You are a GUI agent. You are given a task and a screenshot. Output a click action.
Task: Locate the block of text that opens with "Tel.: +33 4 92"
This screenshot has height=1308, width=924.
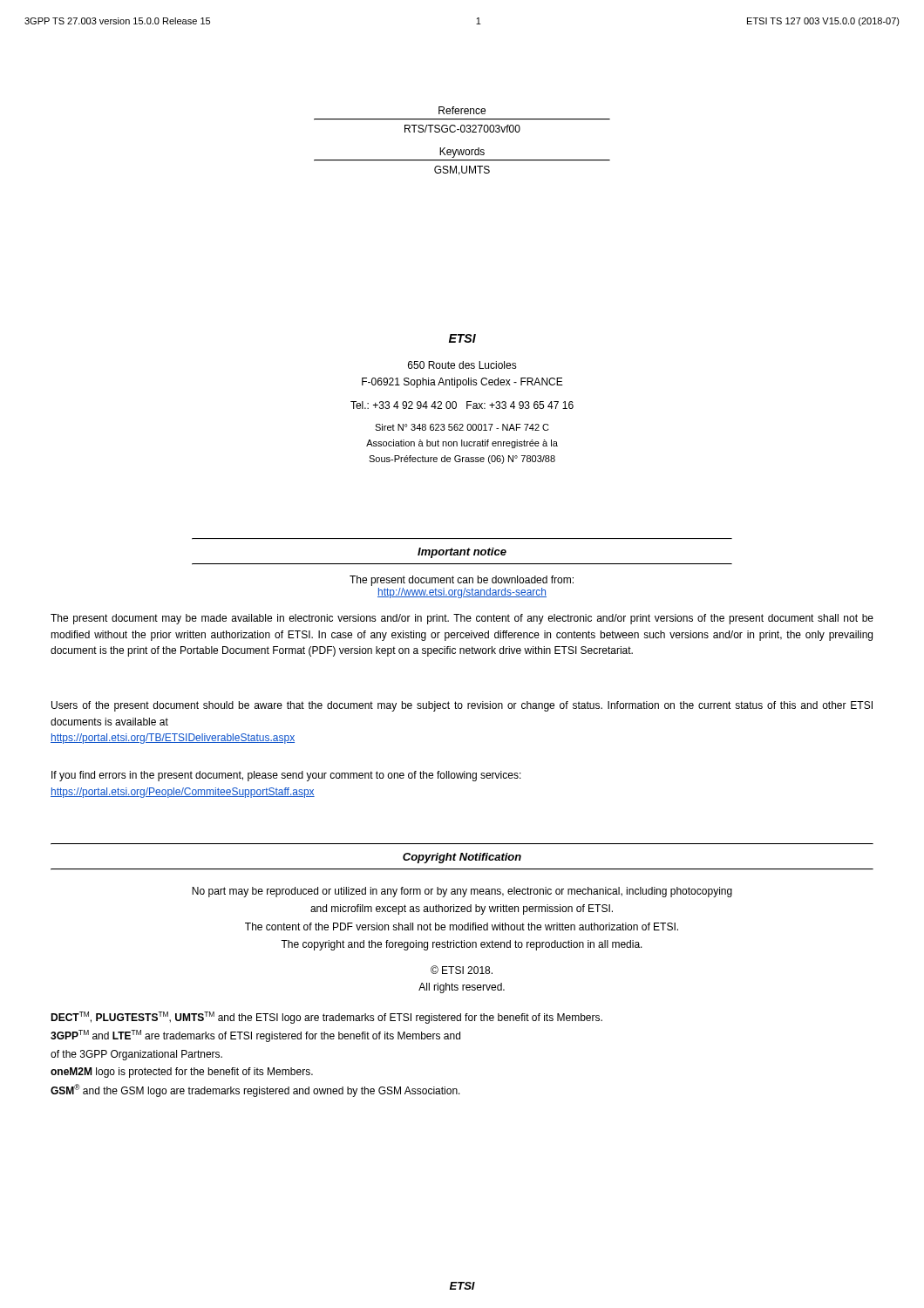[x=462, y=406]
